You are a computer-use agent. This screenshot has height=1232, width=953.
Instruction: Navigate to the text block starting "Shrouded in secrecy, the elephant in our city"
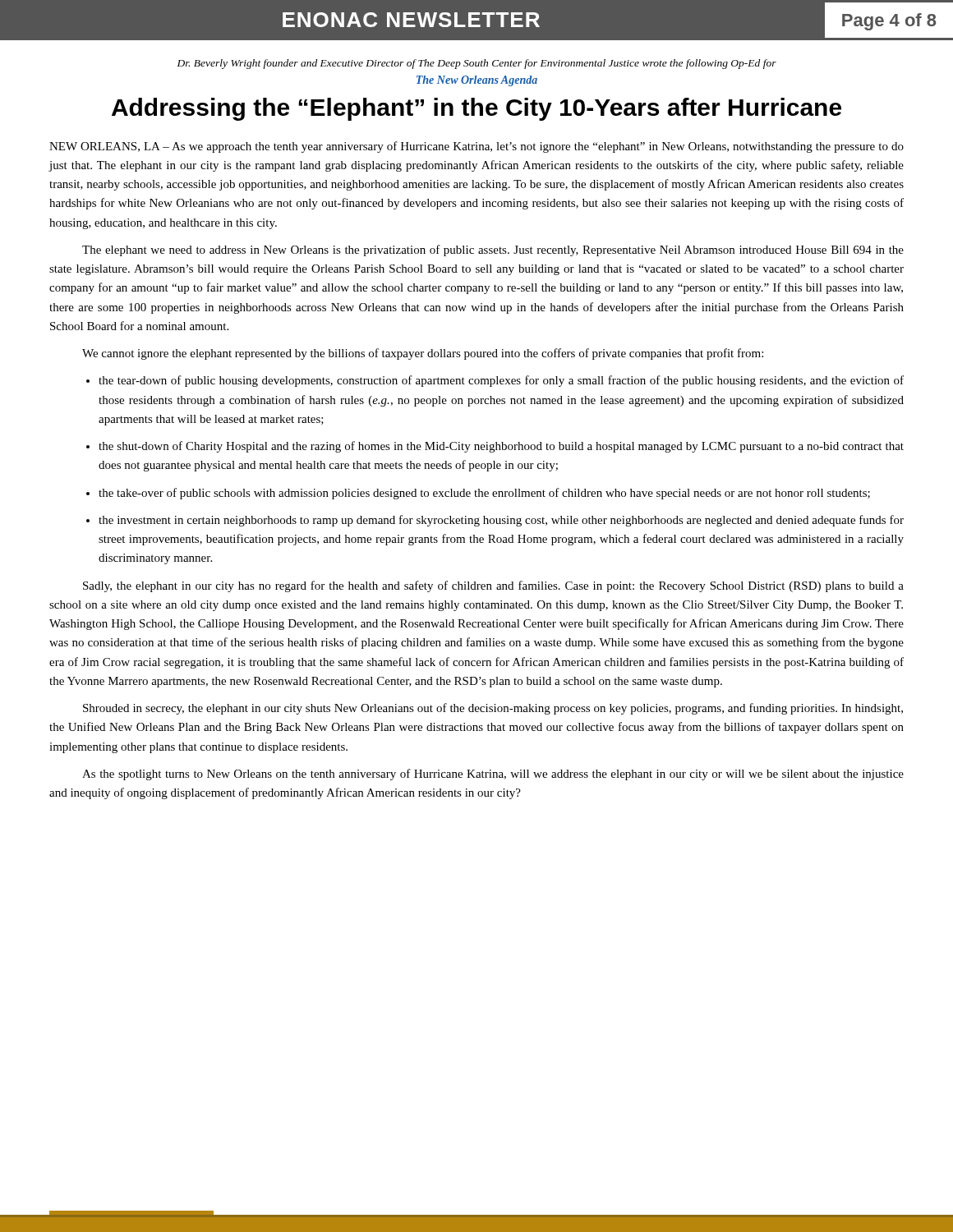tap(476, 727)
